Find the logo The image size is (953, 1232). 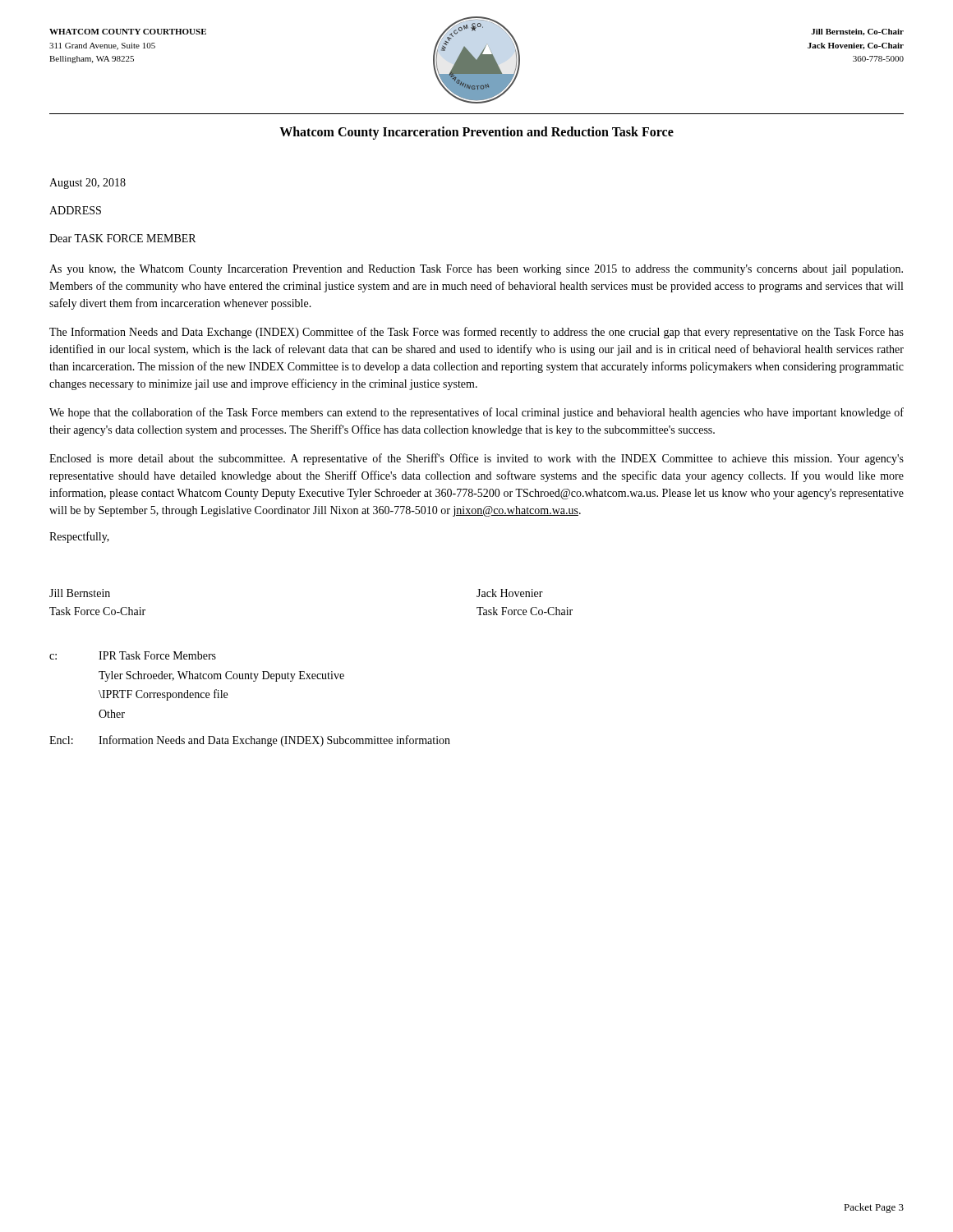(x=476, y=60)
